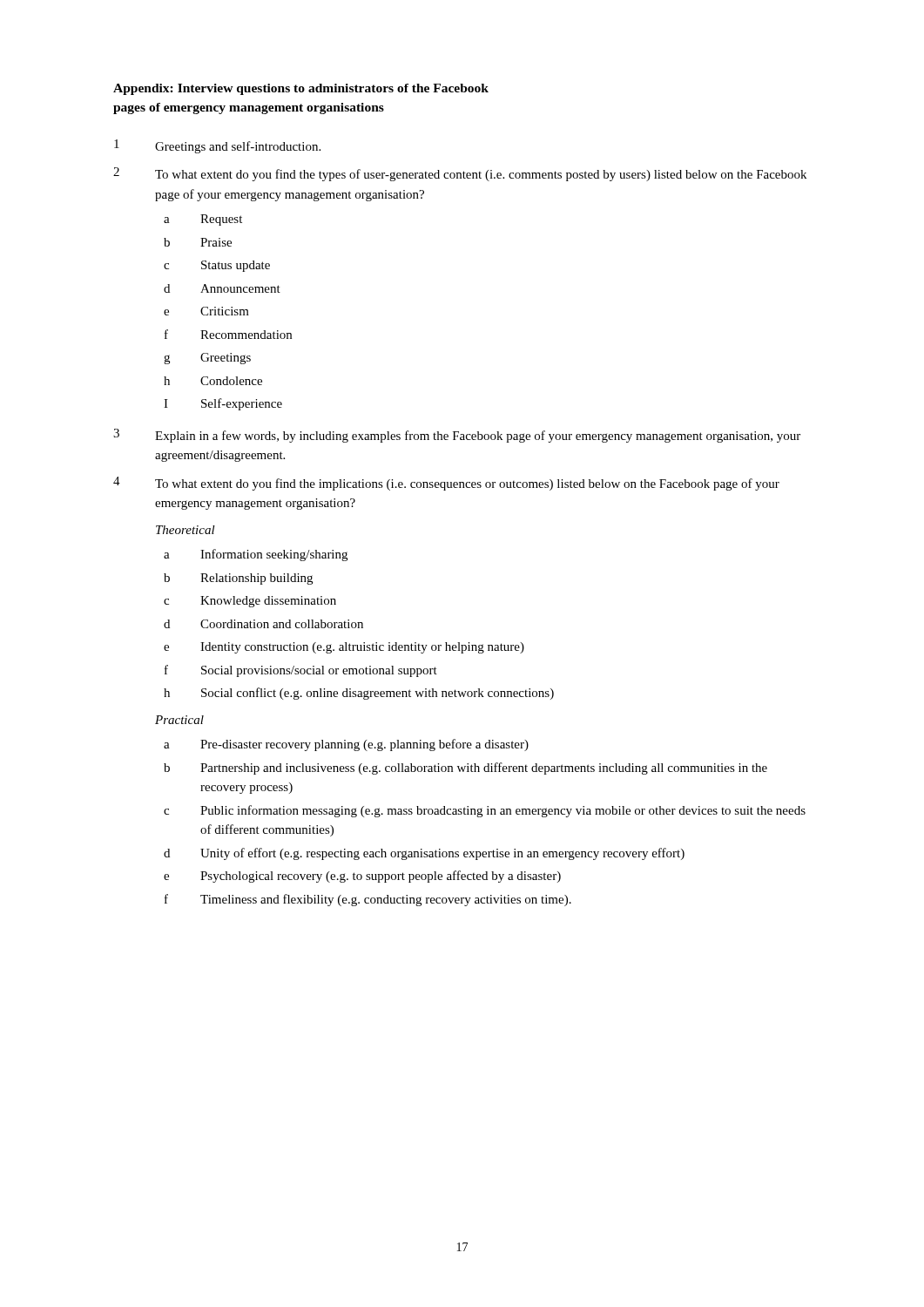Screen dimensions: 1307x924
Task: Find the list item that says "d Coordination and collaboration"
Action: pos(263,624)
